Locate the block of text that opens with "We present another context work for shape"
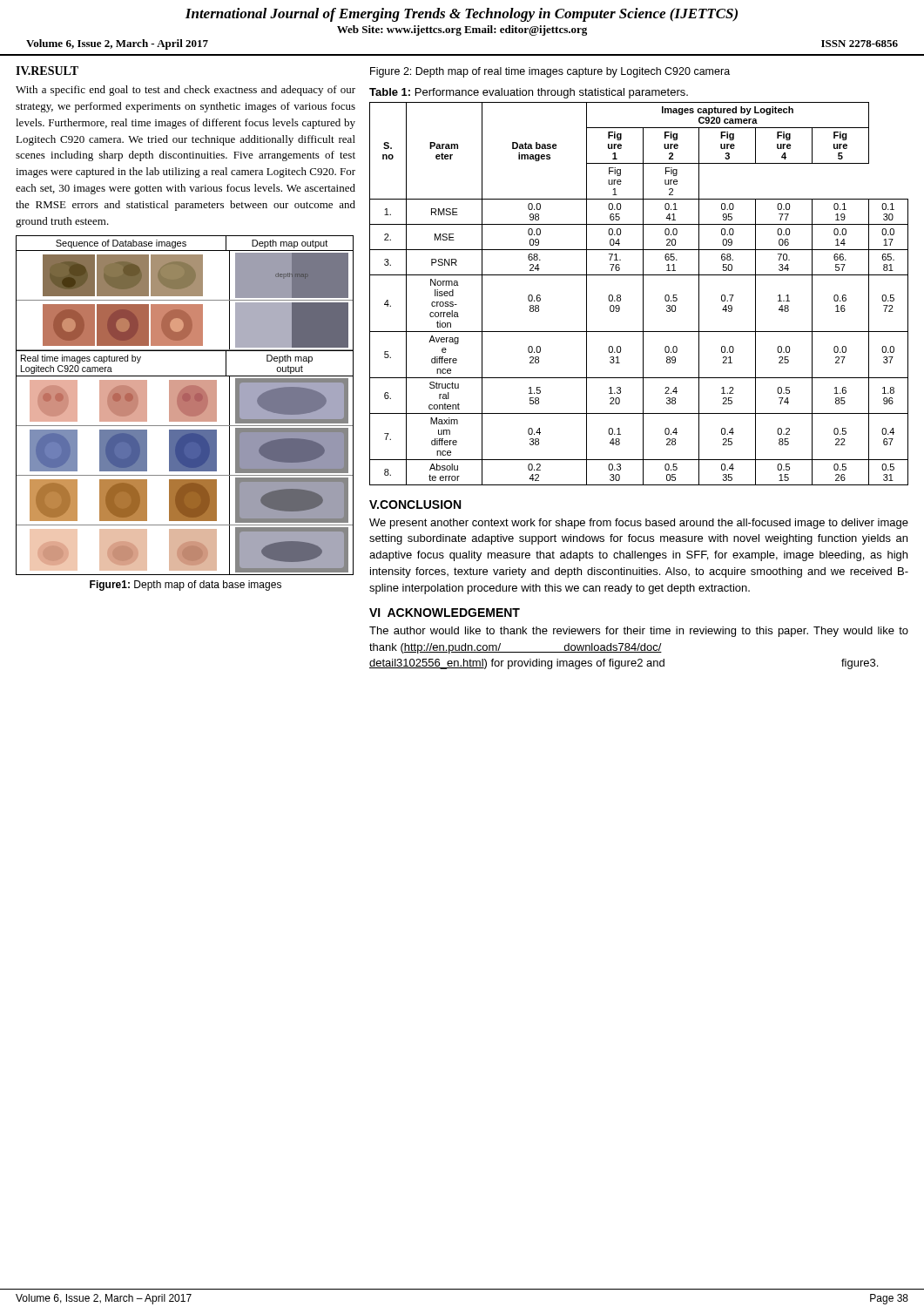 639,555
